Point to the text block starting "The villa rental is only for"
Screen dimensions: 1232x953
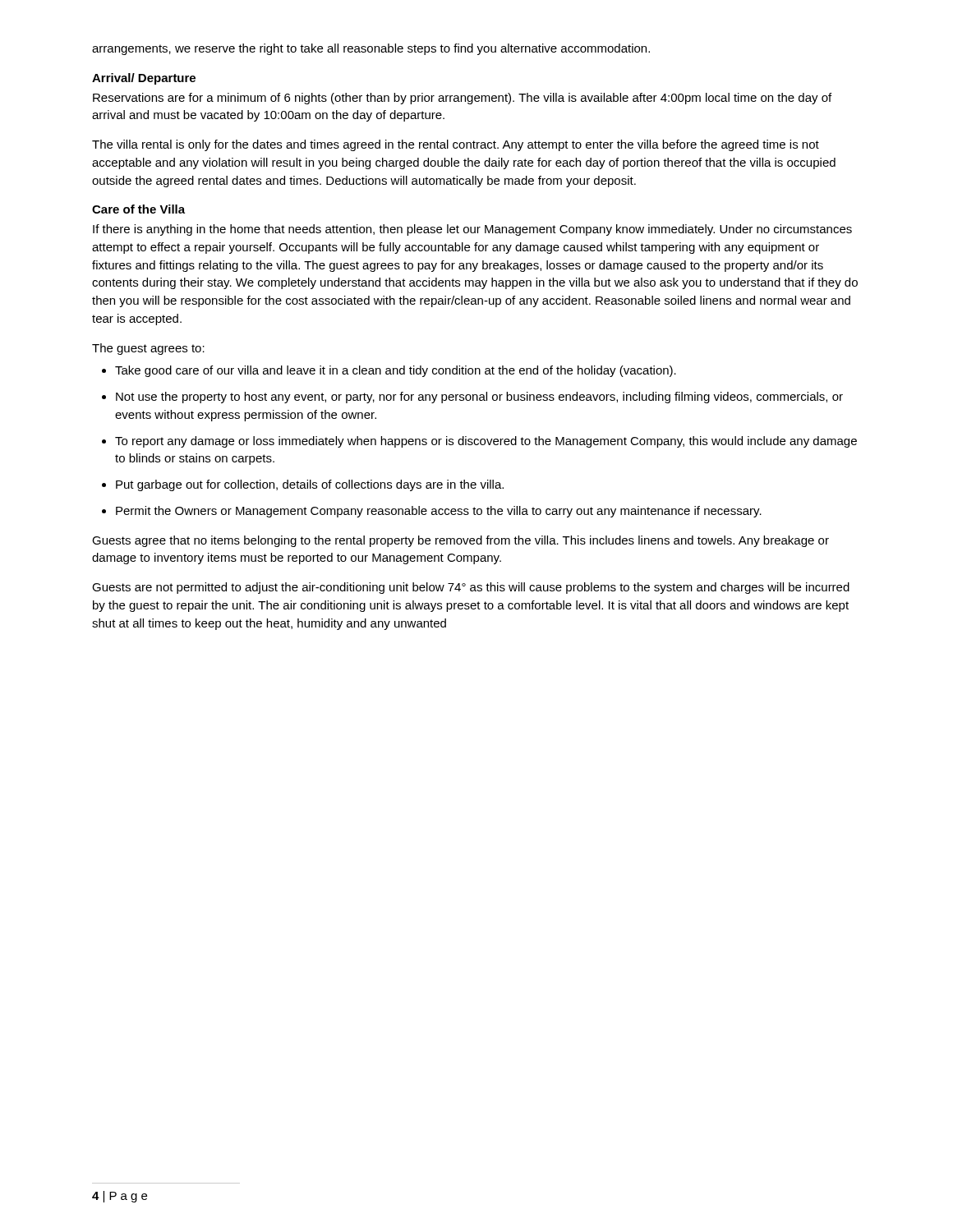(476, 162)
